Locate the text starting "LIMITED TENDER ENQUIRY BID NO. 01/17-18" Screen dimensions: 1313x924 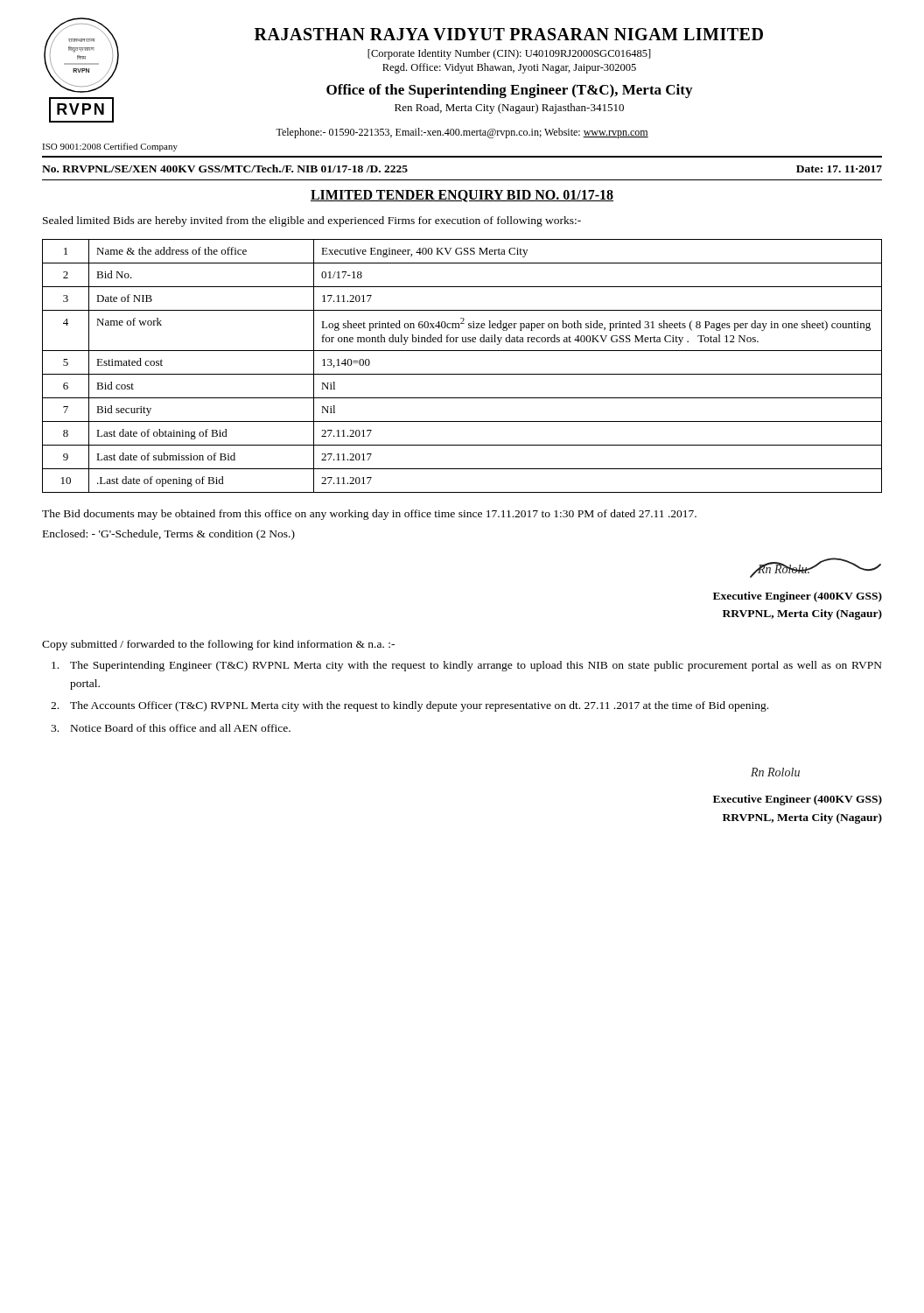coord(462,195)
